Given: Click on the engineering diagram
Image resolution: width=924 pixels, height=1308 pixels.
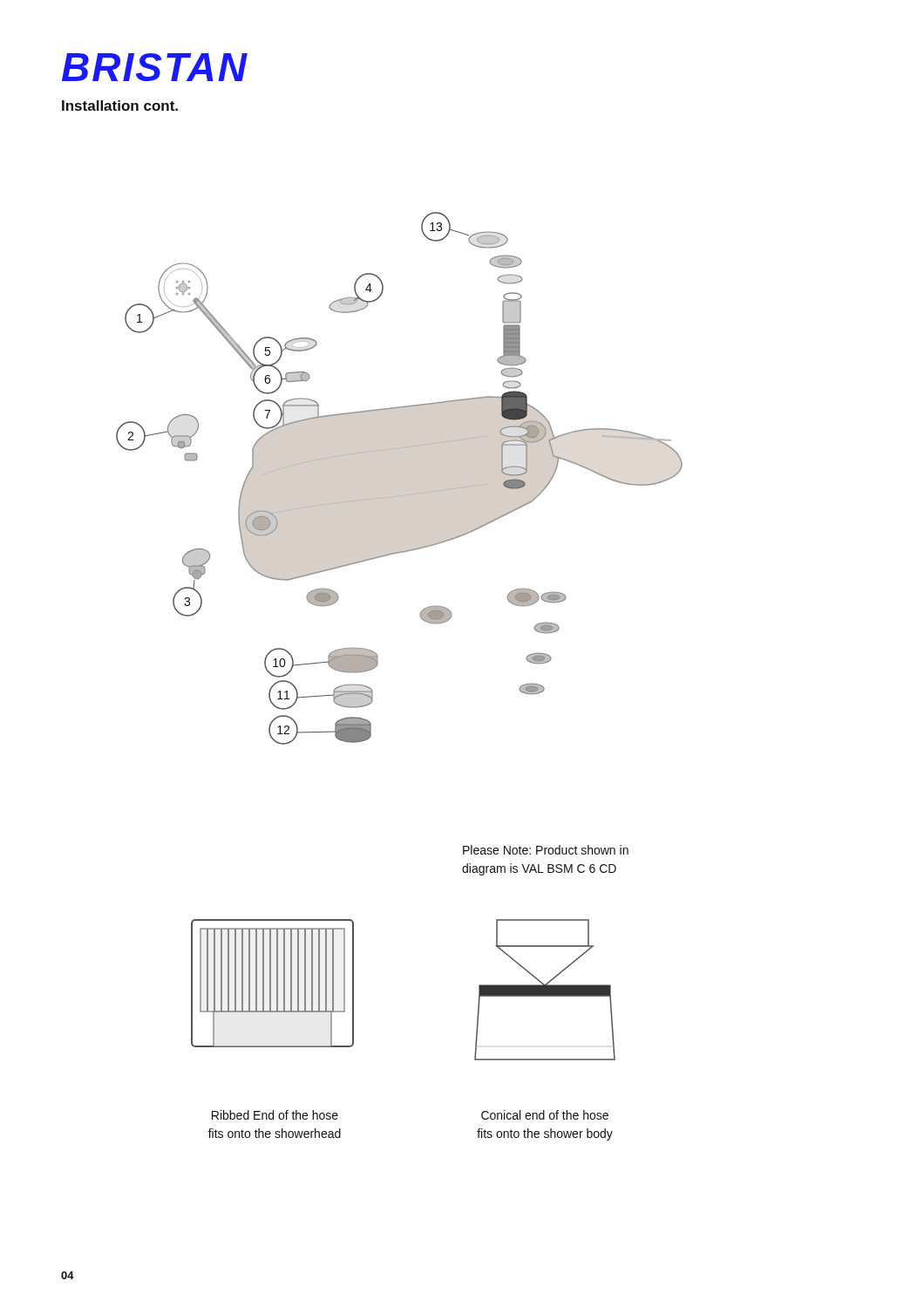Looking at the screenshot, I should tap(401, 458).
